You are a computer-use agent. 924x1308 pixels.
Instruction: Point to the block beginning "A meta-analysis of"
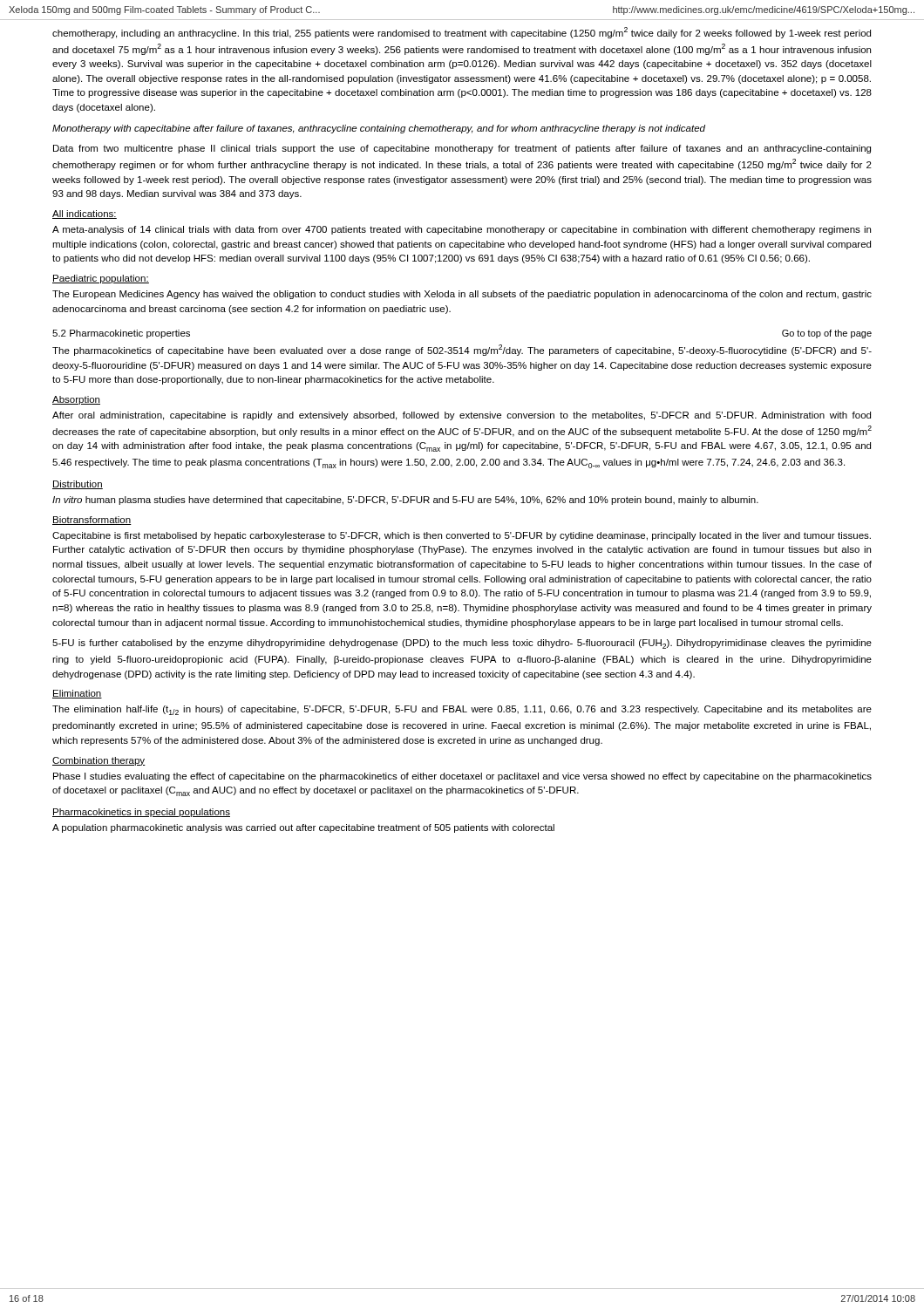click(x=462, y=244)
